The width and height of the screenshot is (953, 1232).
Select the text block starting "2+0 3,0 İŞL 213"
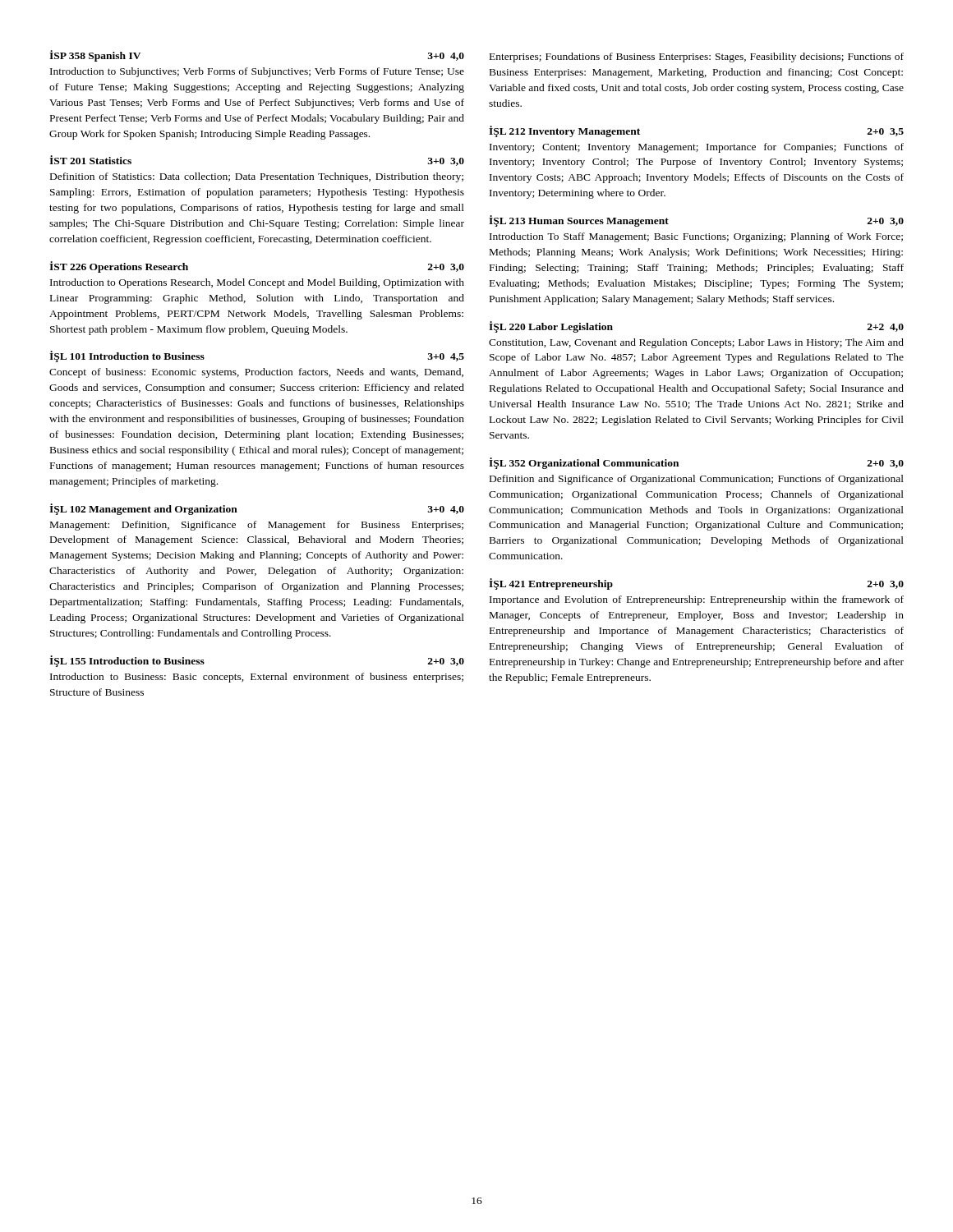tap(696, 261)
